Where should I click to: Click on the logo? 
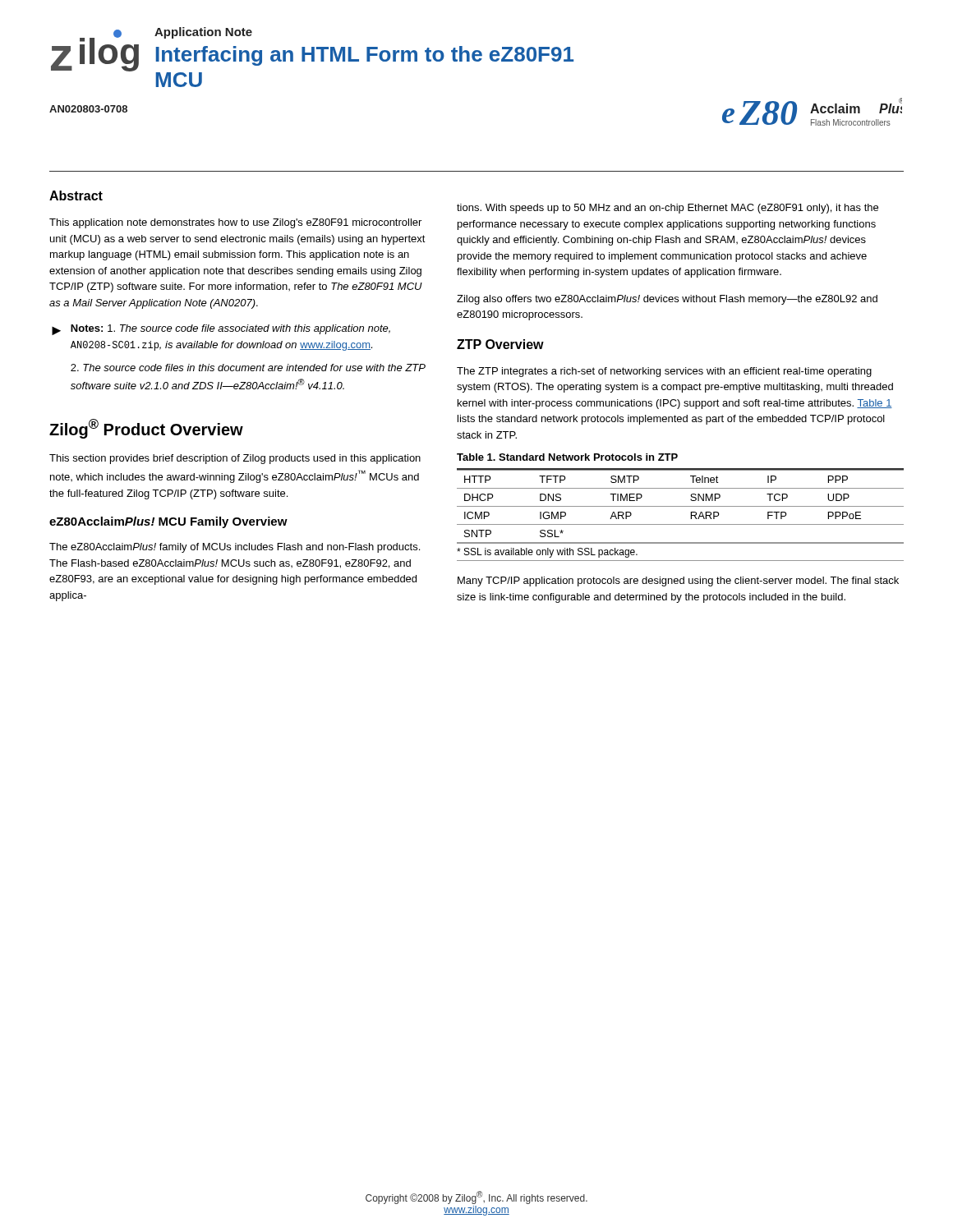[x=812, y=112]
